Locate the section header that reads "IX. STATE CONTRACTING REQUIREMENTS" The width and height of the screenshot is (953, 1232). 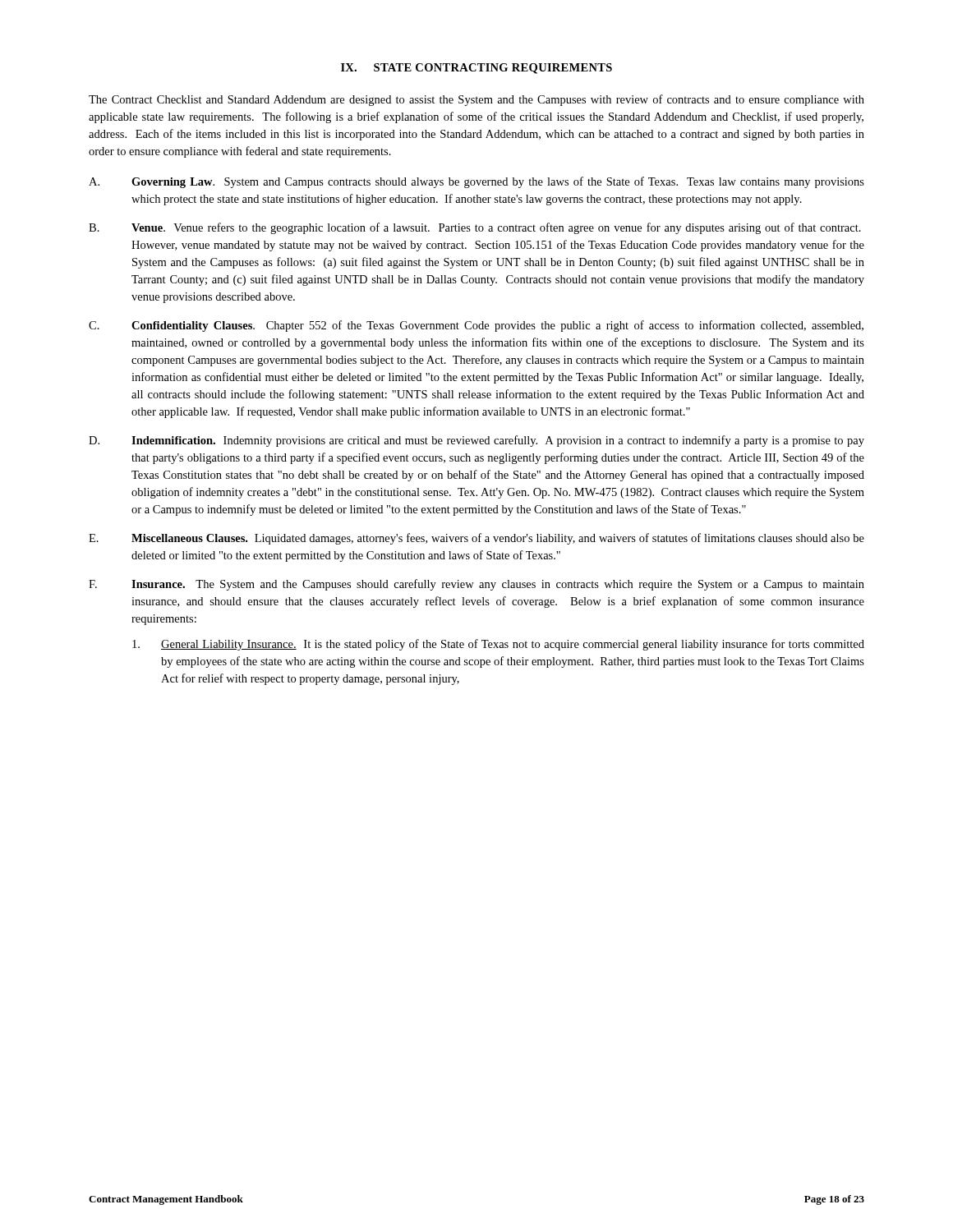click(x=476, y=67)
